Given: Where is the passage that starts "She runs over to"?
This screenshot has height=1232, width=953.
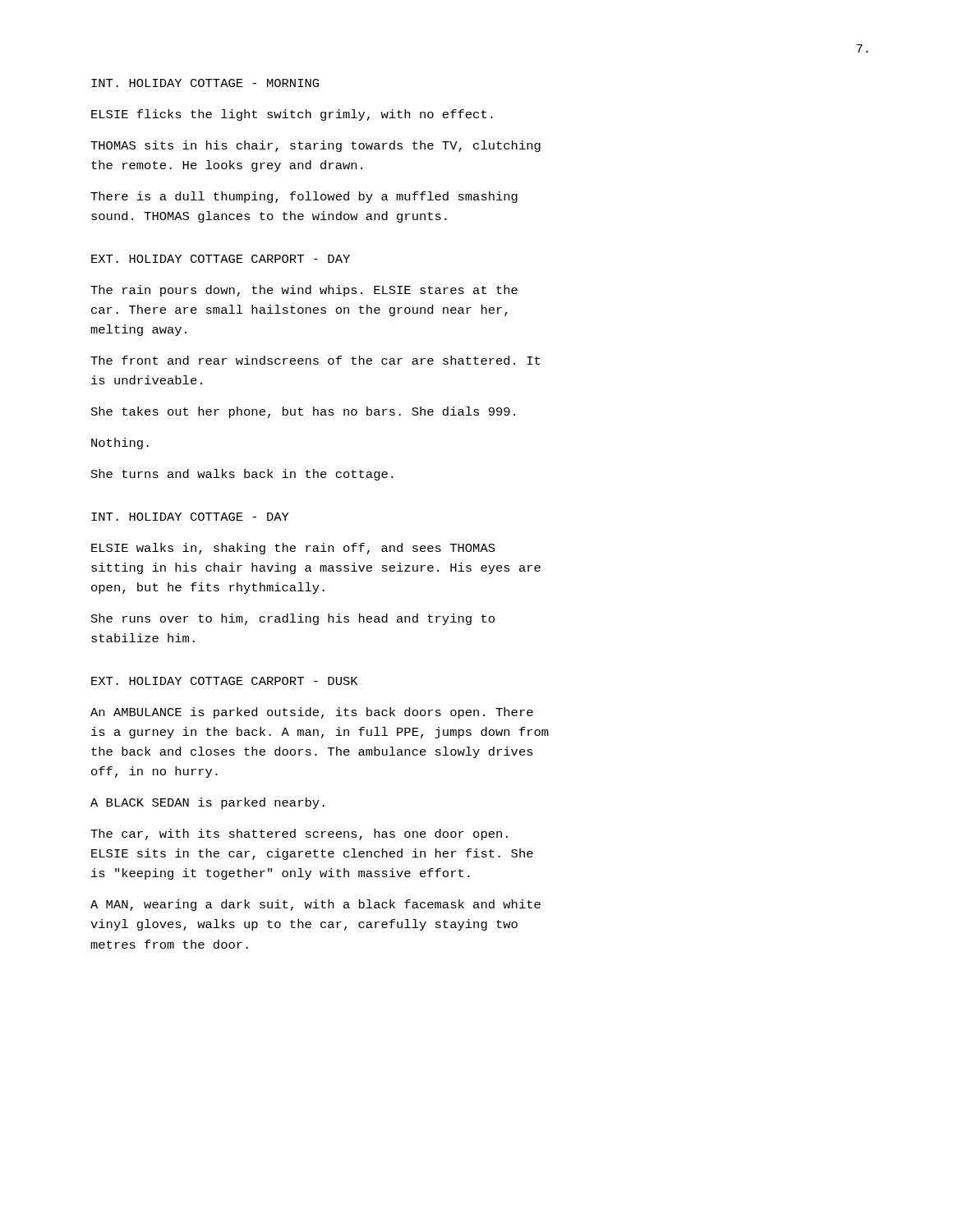Looking at the screenshot, I should tap(293, 629).
